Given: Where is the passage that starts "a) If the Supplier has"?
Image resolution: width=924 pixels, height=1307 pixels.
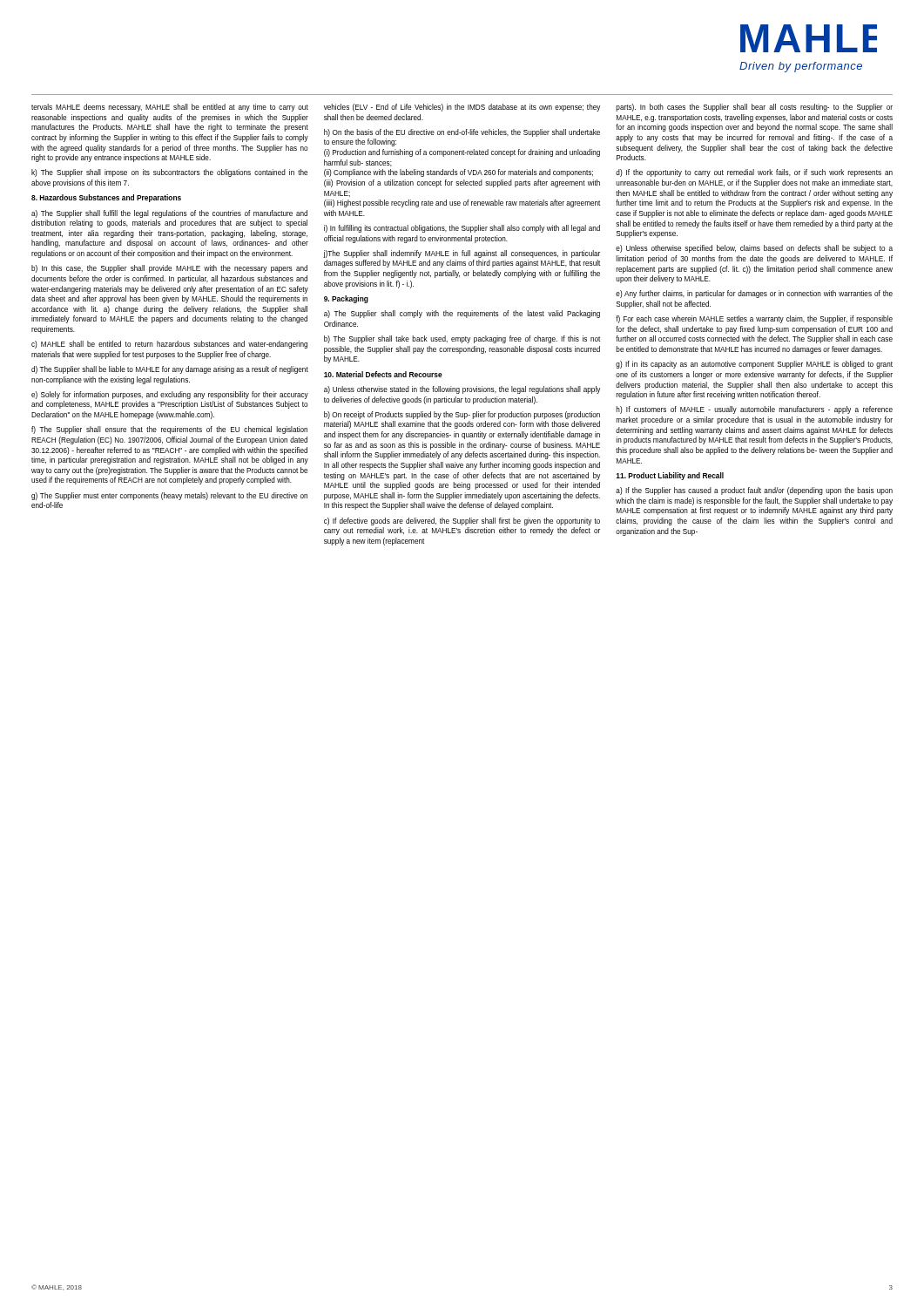Looking at the screenshot, I should click(754, 511).
